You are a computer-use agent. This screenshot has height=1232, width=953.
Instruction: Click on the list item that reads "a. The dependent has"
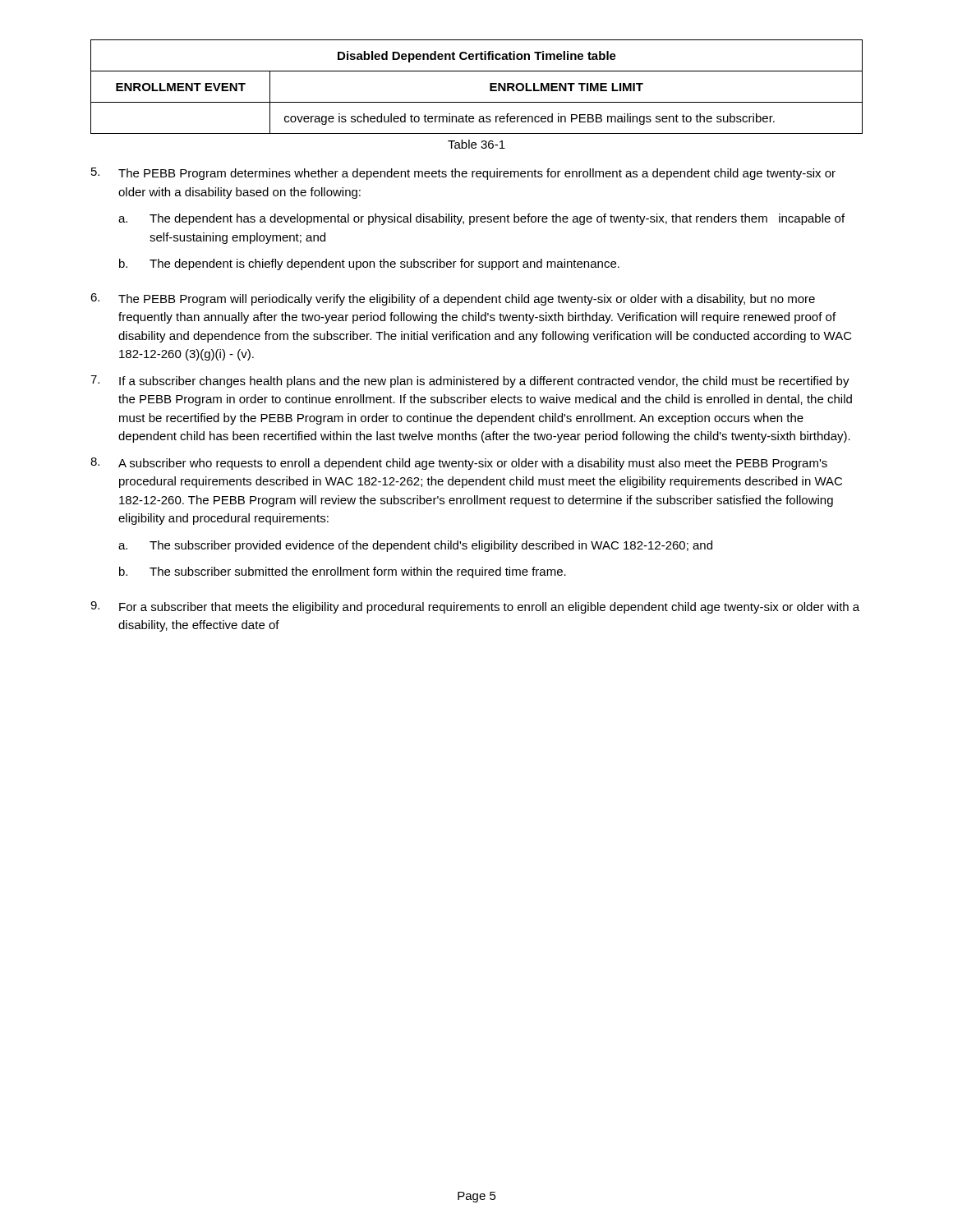point(490,228)
